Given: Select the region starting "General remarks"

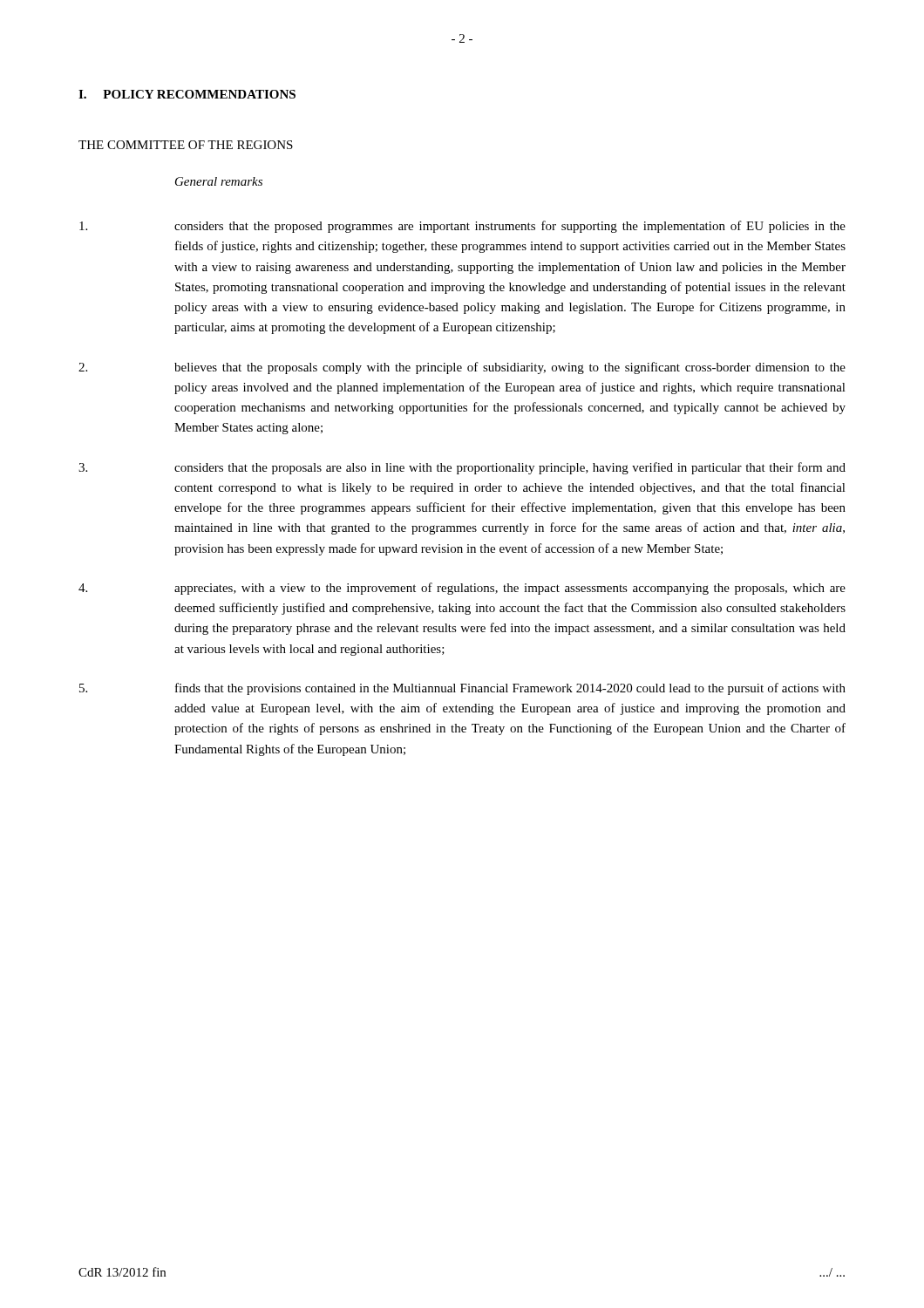Looking at the screenshot, I should point(219,181).
